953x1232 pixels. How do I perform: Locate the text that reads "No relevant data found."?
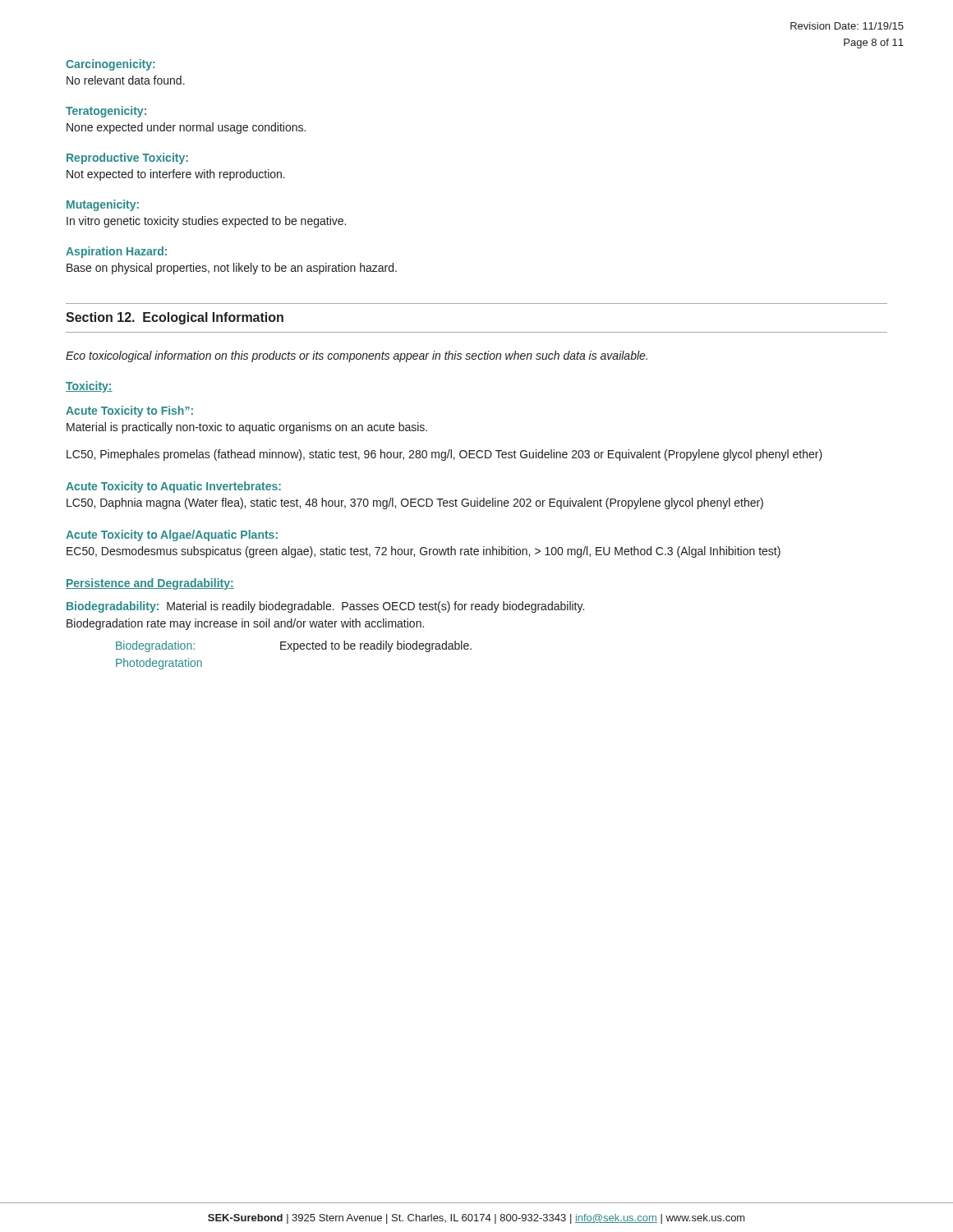tap(126, 81)
